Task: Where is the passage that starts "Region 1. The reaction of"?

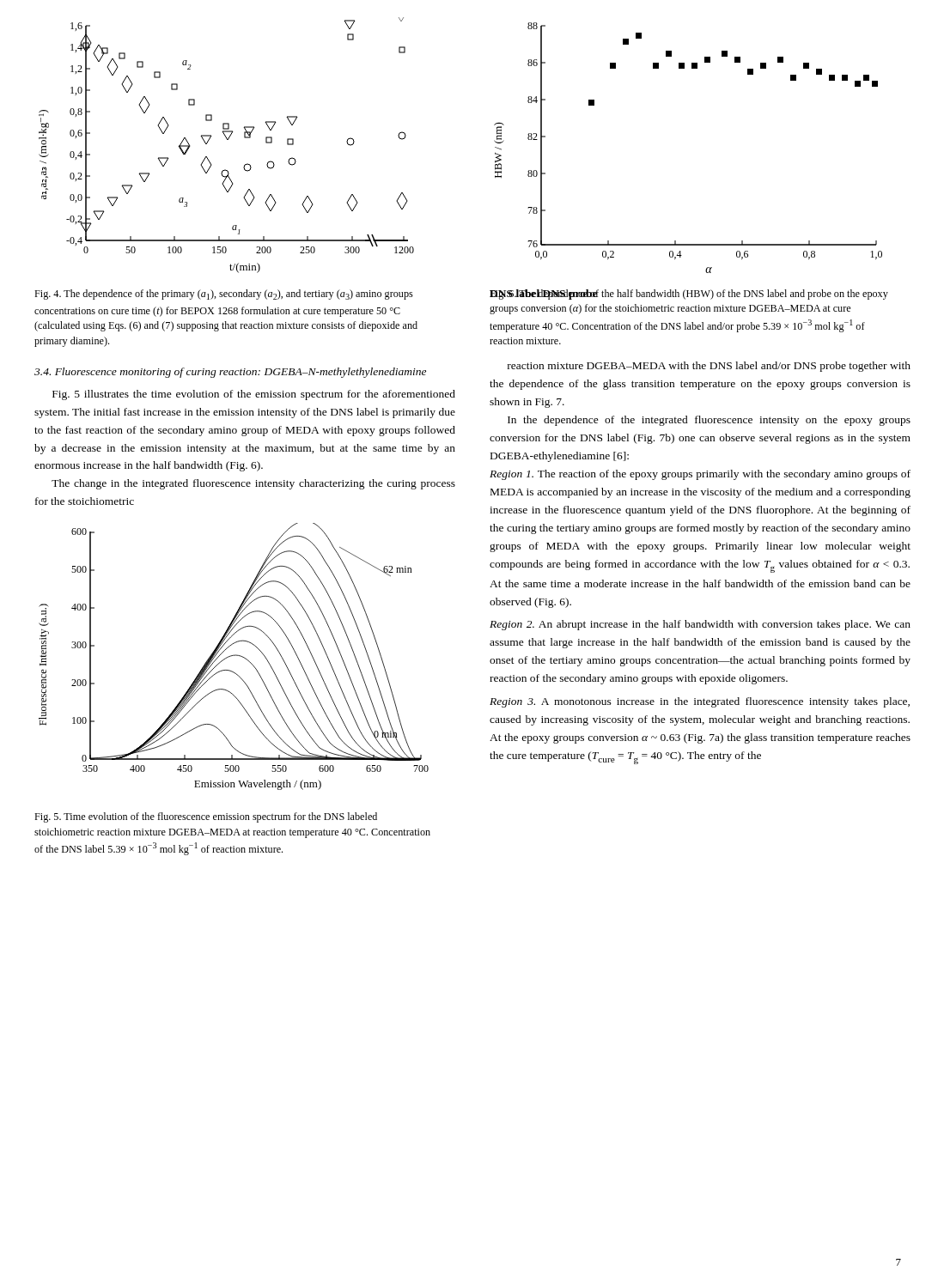Action: 700,537
